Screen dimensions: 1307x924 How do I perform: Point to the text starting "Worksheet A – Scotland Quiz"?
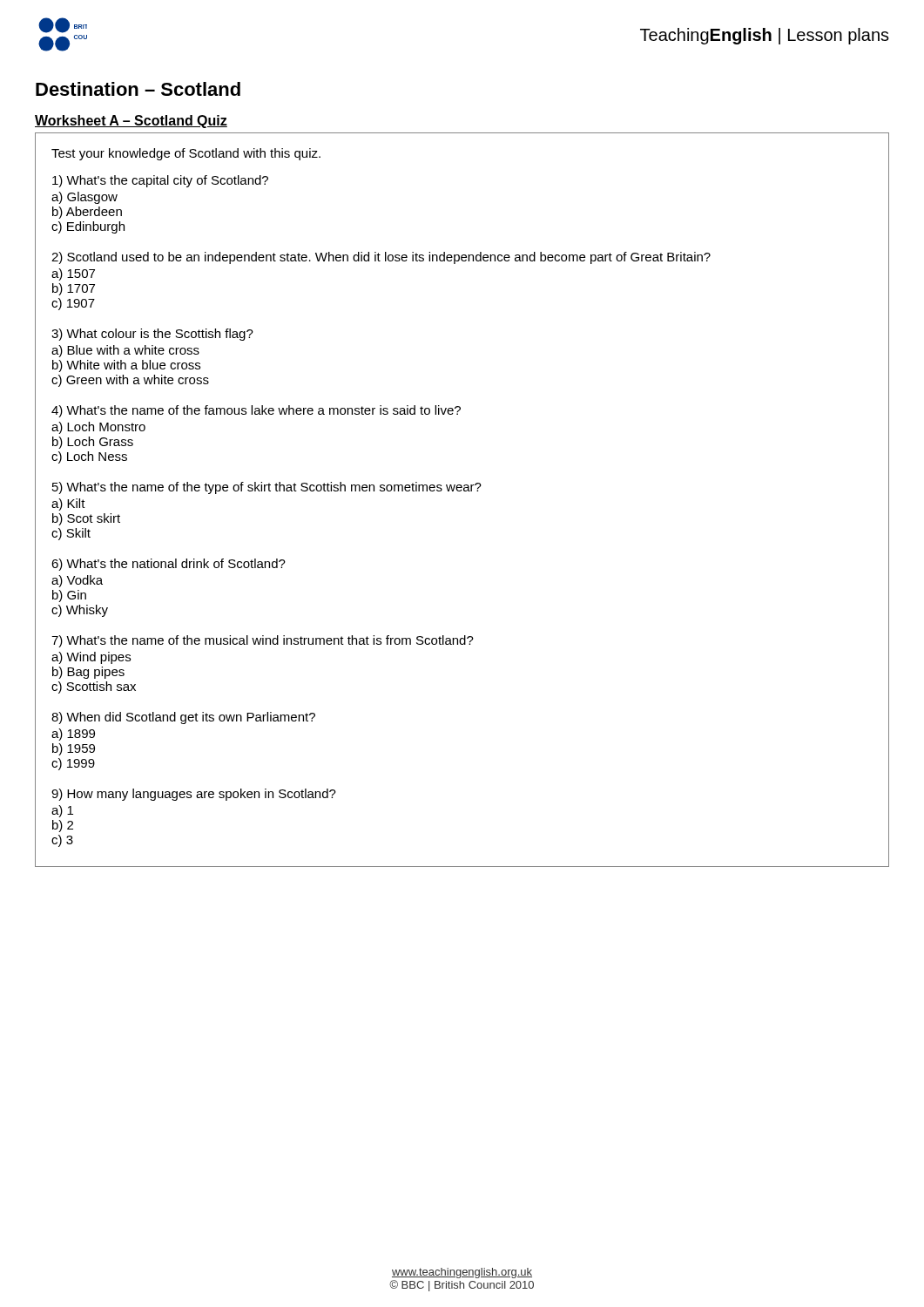462,121
